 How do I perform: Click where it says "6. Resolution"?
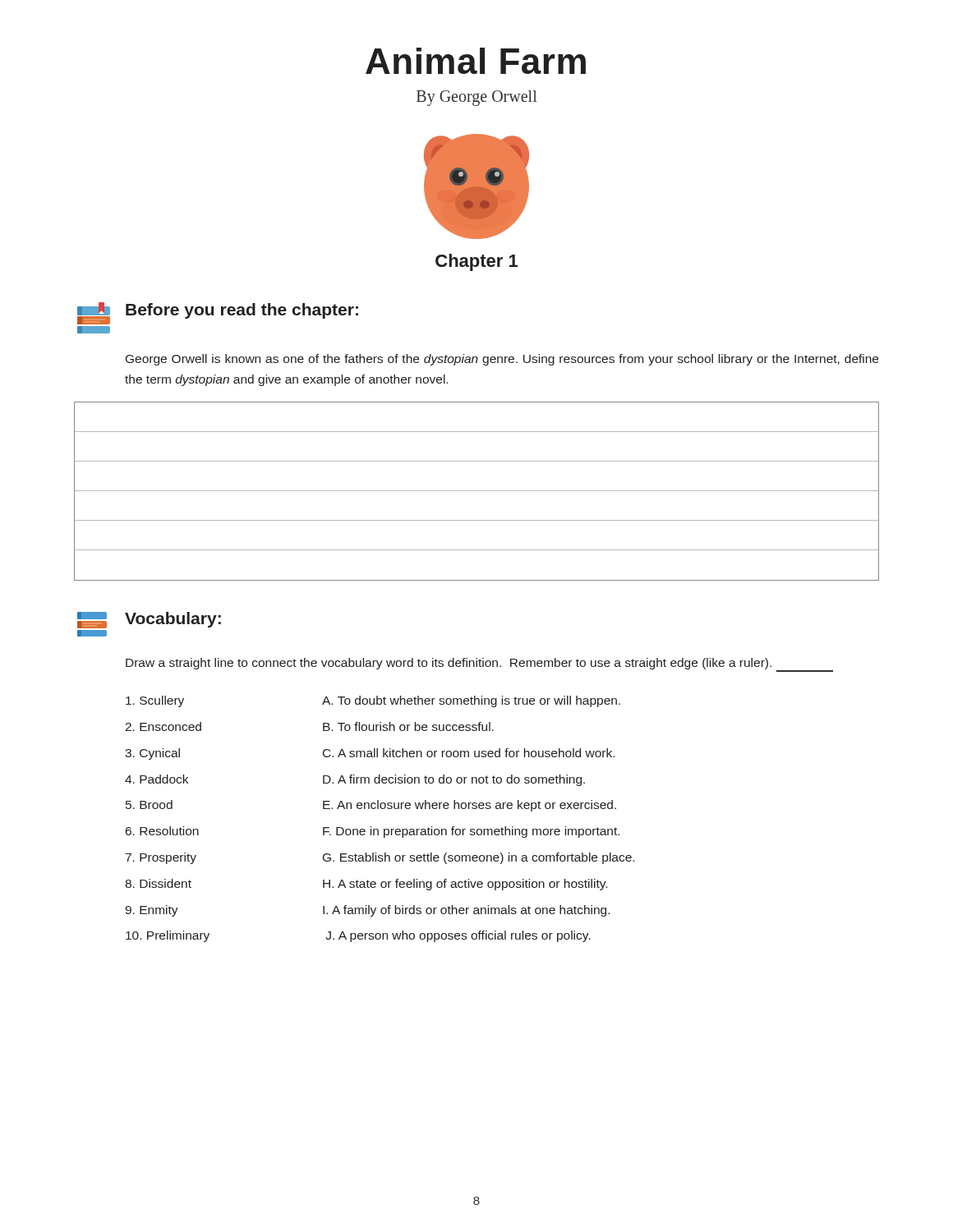162,831
